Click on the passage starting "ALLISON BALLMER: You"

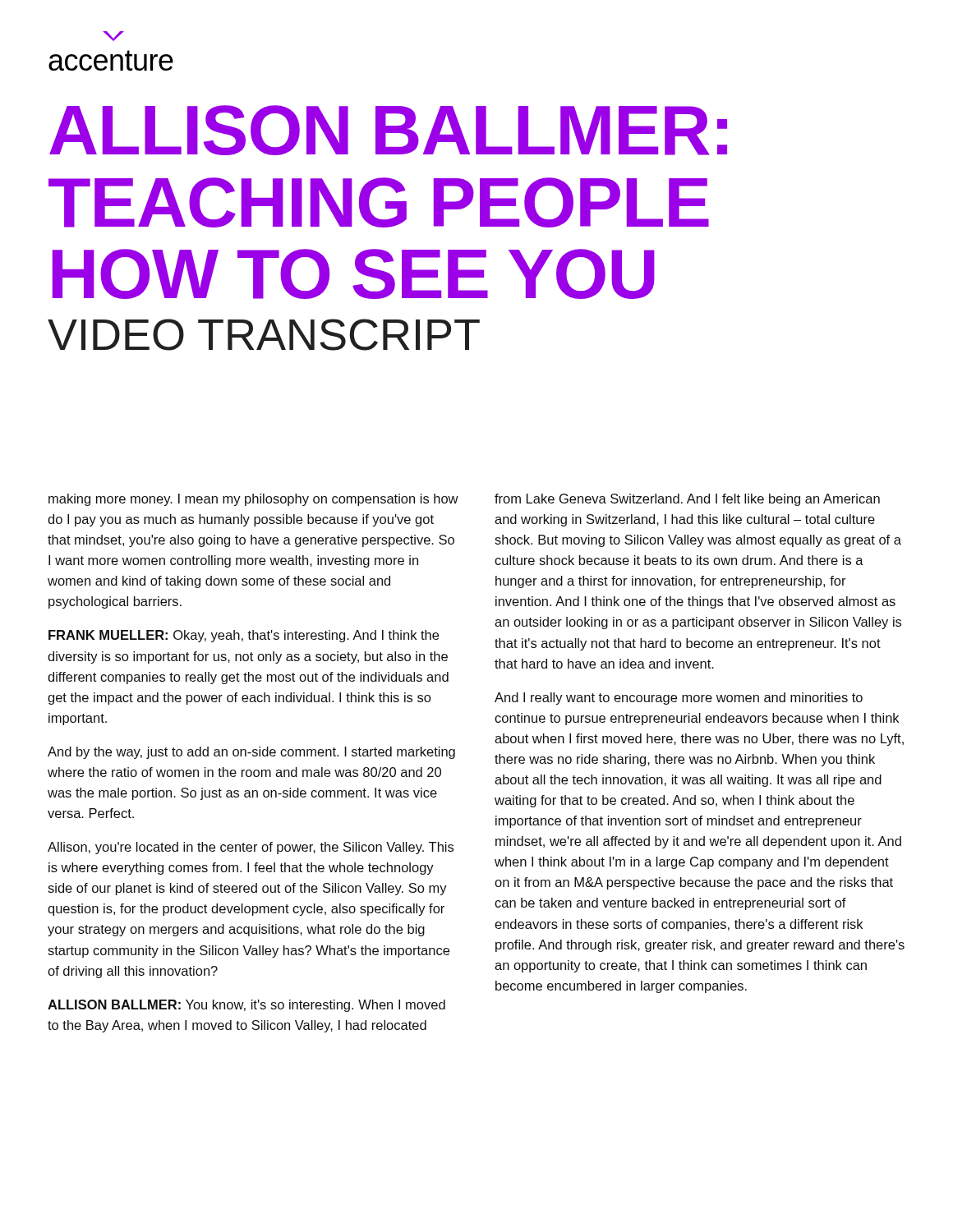(247, 1015)
